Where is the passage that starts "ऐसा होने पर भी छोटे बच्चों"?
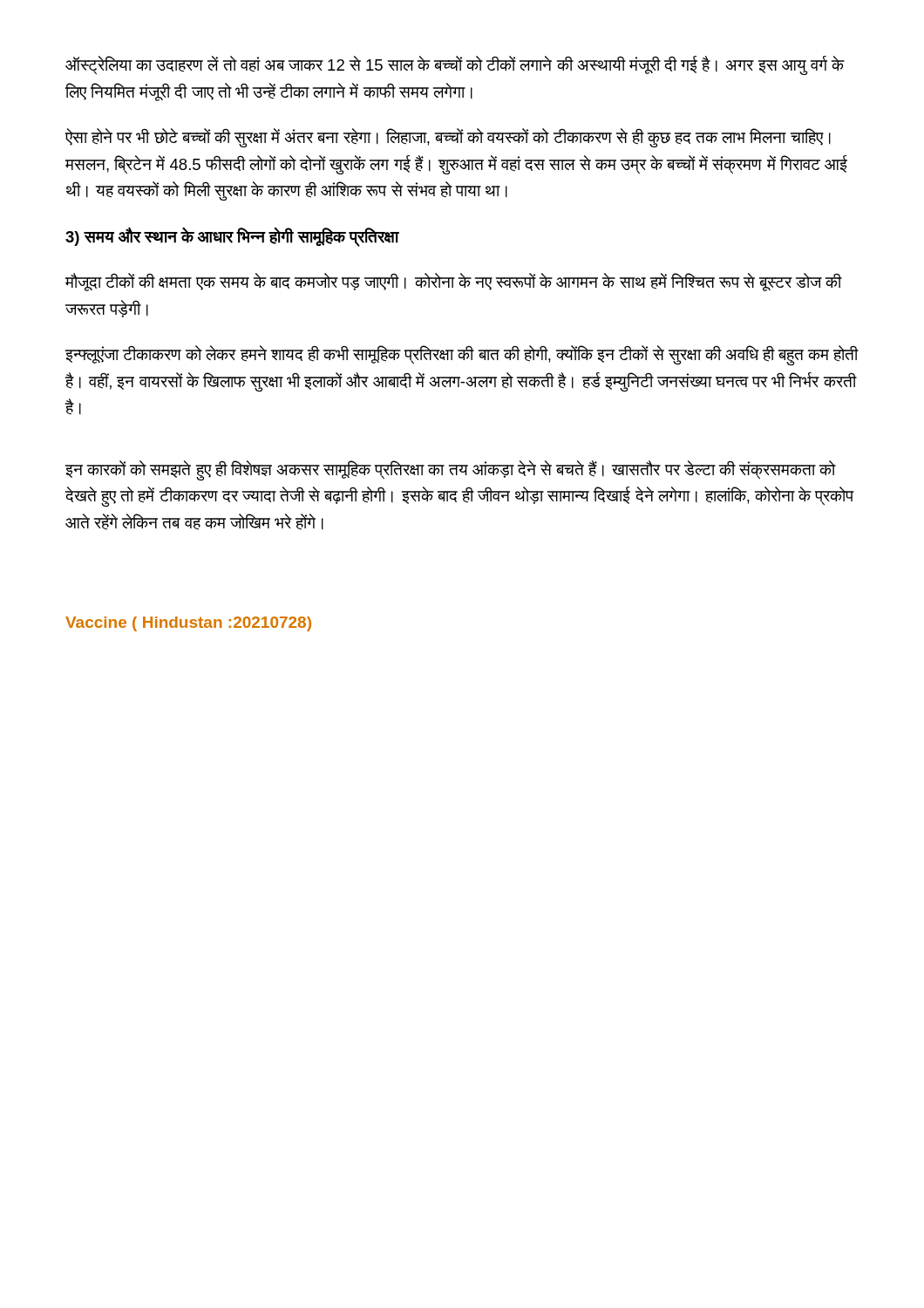The height and width of the screenshot is (1308, 924). coord(456,164)
